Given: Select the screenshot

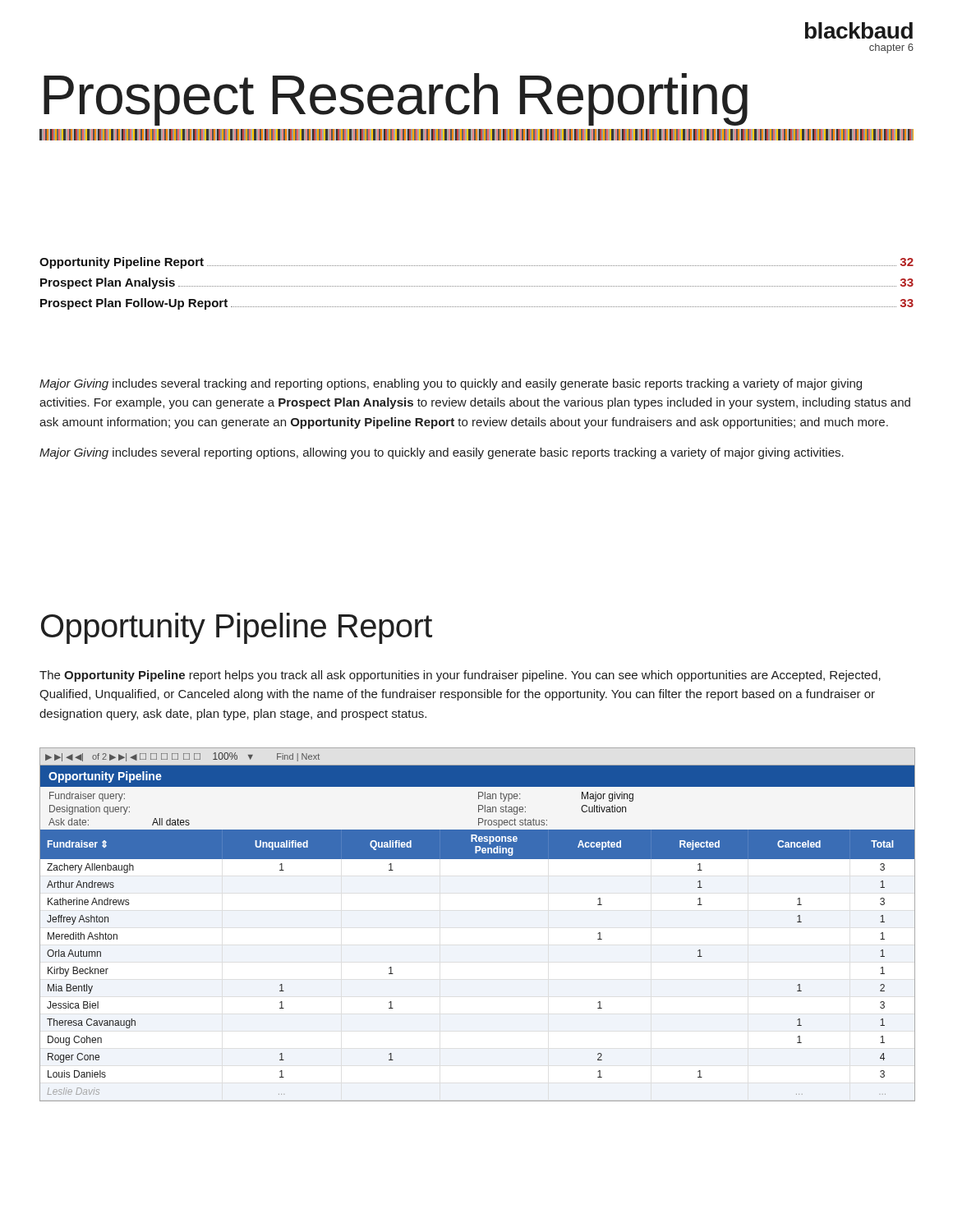Looking at the screenshot, I should 476,977.
